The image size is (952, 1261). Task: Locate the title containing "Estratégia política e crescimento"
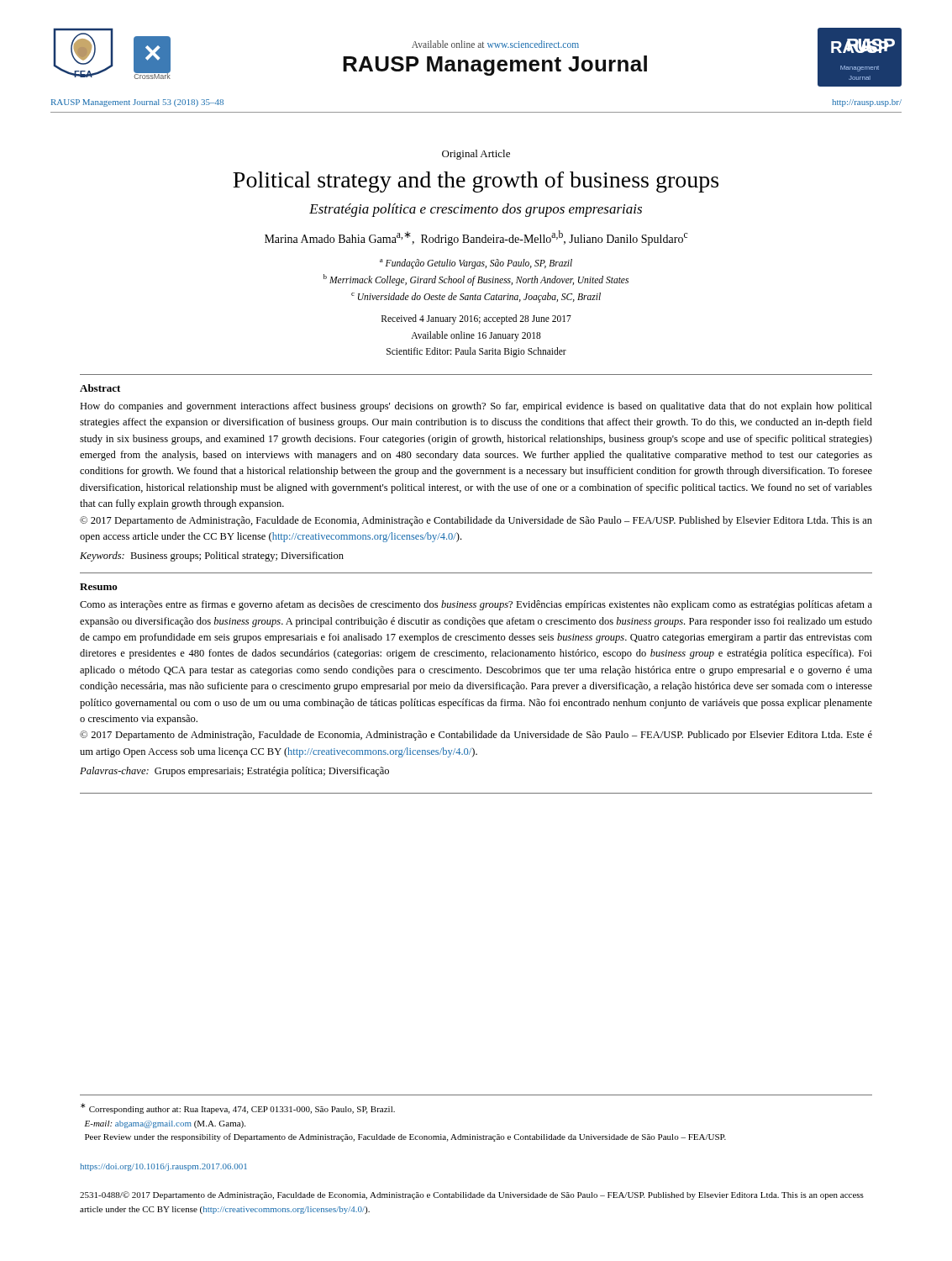pyautogui.click(x=476, y=209)
